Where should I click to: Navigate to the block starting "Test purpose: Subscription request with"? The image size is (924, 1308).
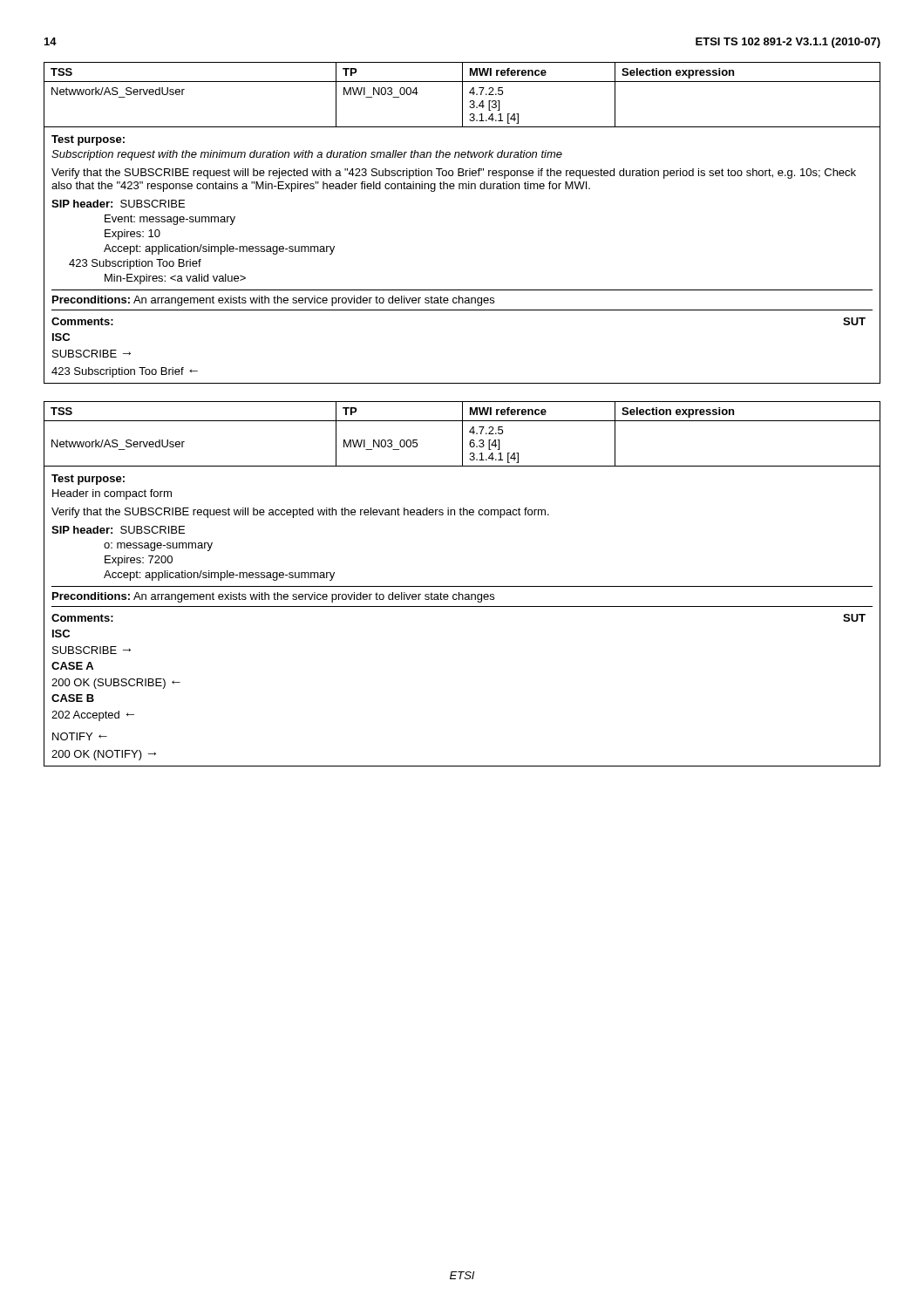pos(462,146)
